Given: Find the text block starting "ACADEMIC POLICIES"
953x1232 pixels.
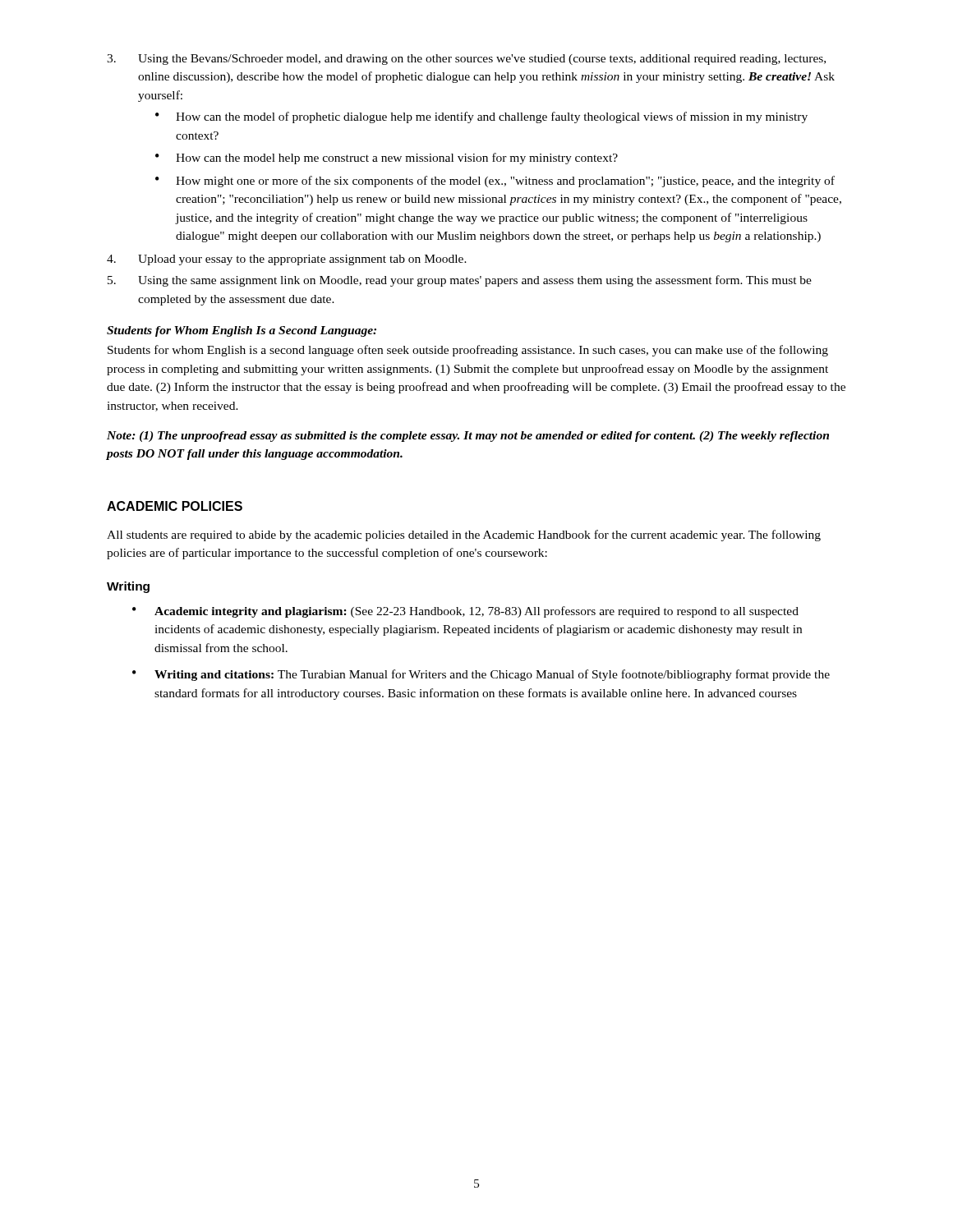Looking at the screenshot, I should pyautogui.click(x=175, y=506).
